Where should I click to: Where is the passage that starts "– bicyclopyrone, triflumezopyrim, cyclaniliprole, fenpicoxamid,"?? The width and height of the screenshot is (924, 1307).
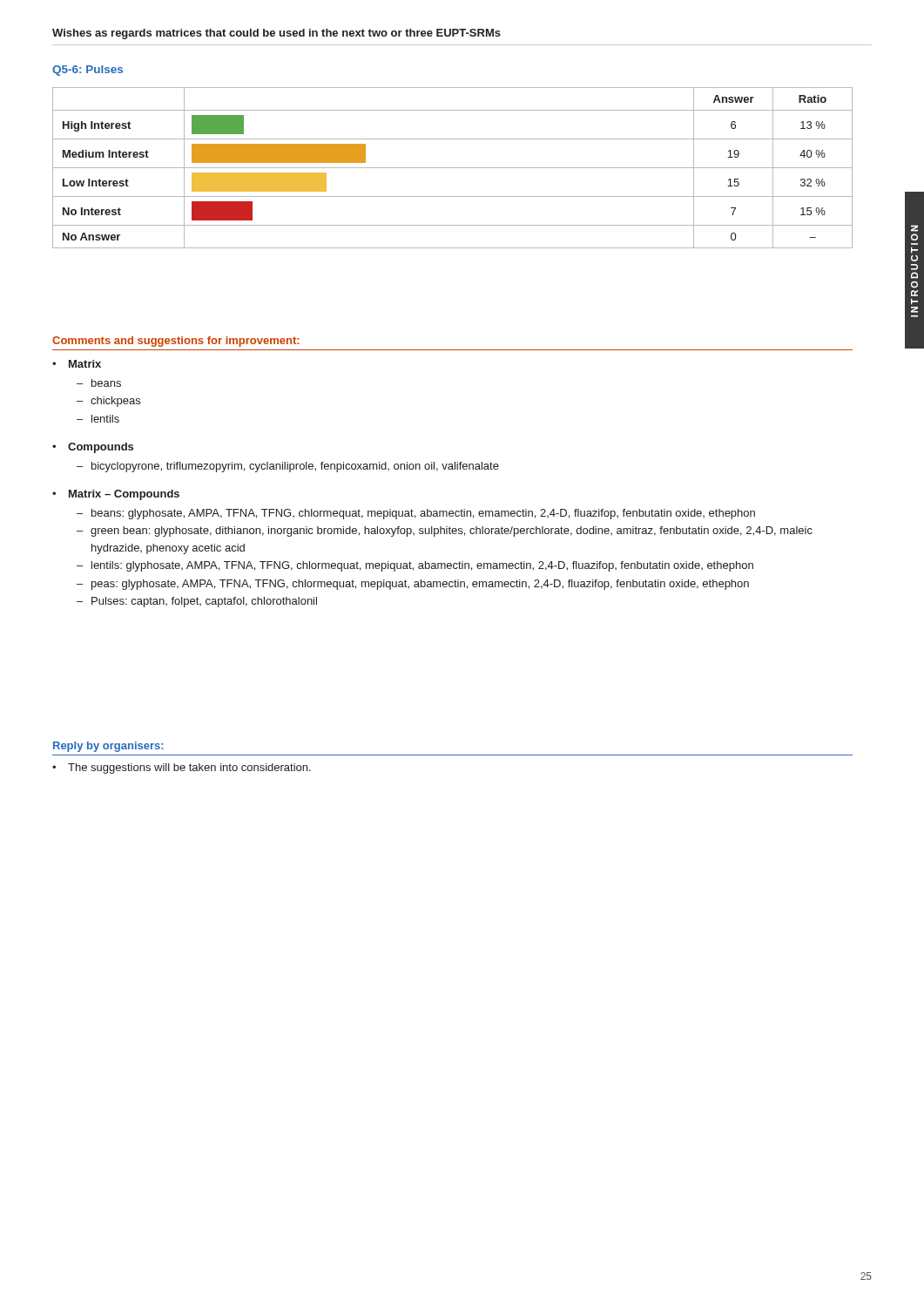(x=288, y=466)
